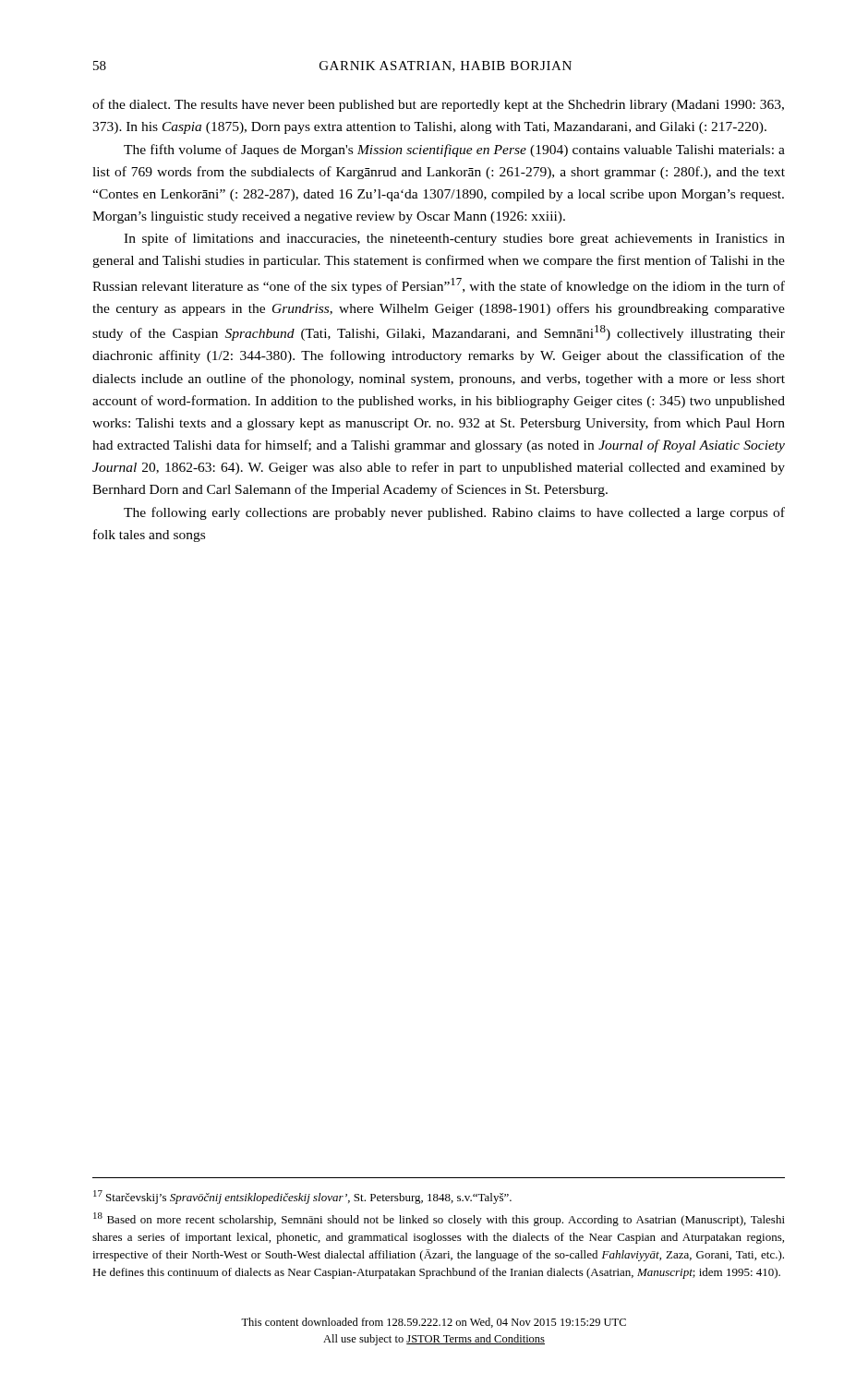The image size is (868, 1385).
Task: Click on the text block that says "of the dialect. The"
Action: click(x=439, y=320)
